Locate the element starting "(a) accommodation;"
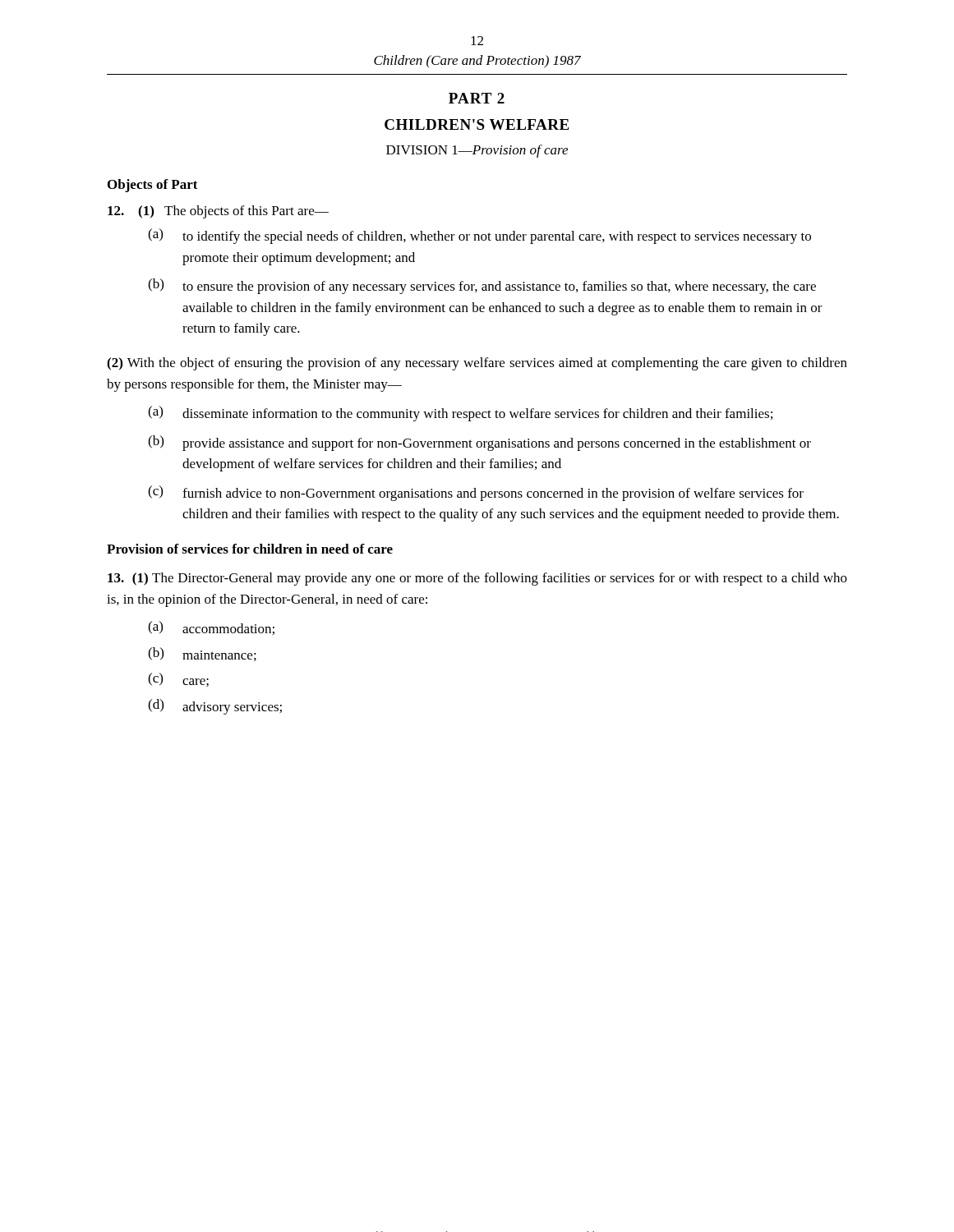Screen dimensions: 1232x954 click(211, 628)
